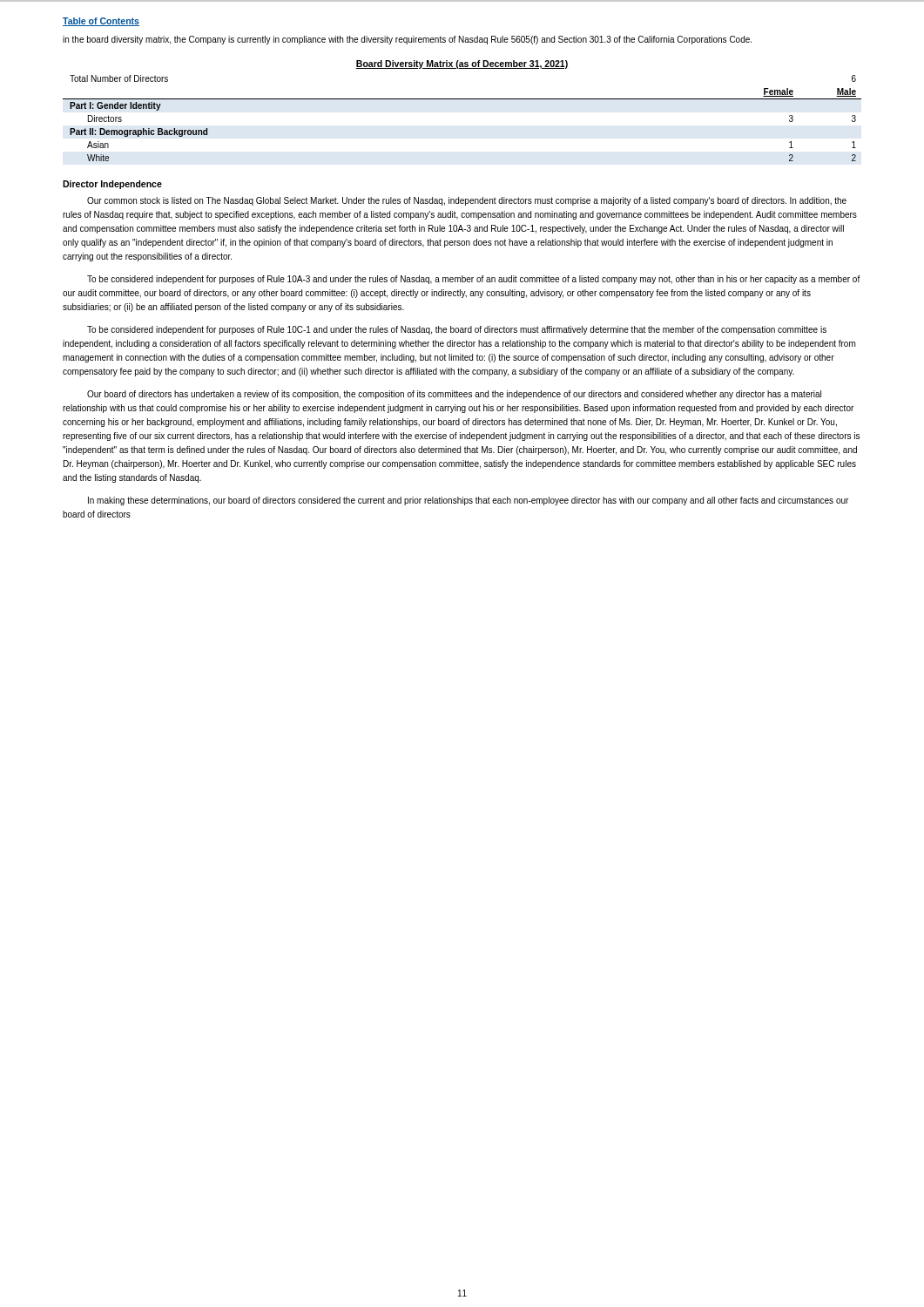Select the caption

462,64
